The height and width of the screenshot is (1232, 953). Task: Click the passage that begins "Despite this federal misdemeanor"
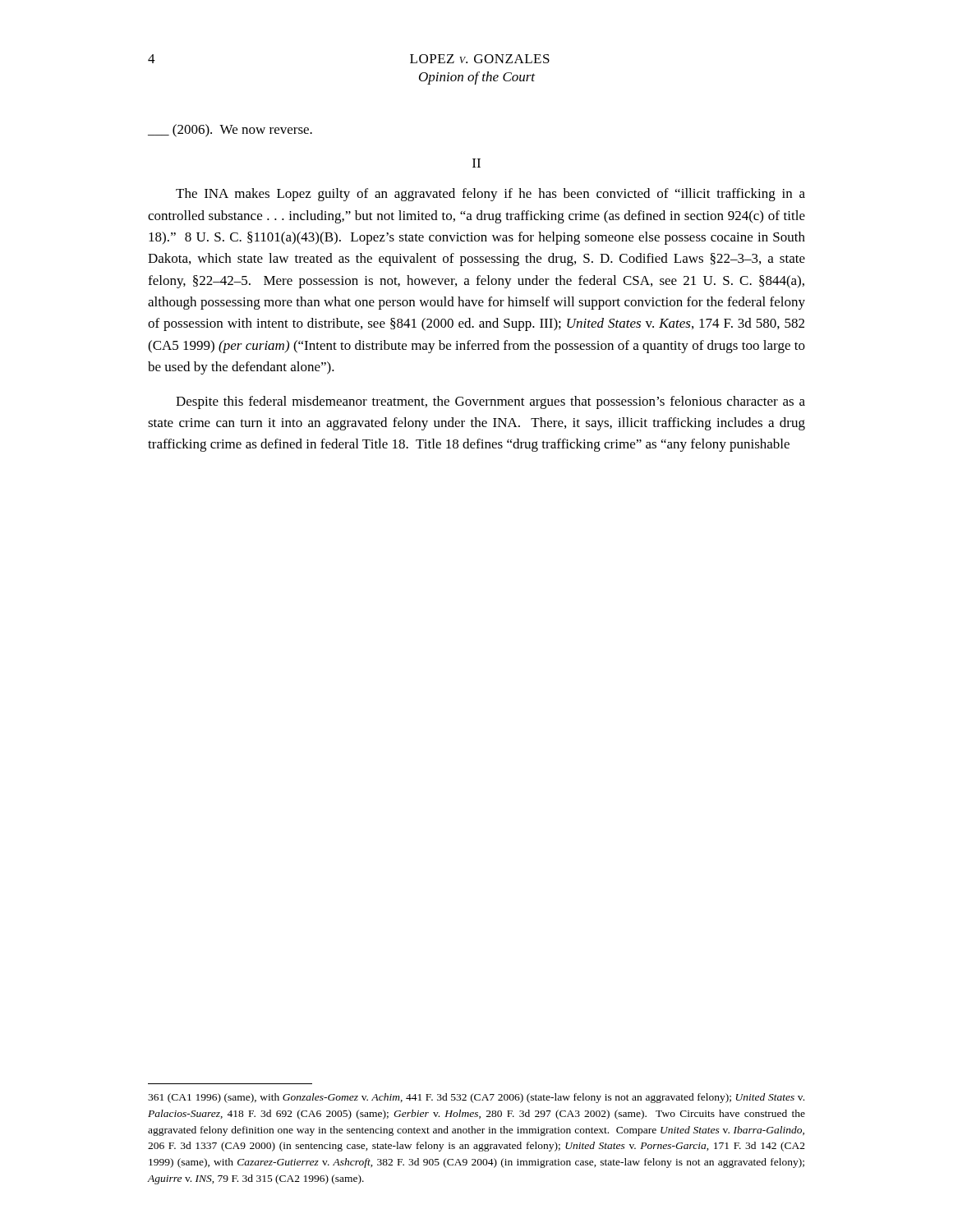point(476,423)
